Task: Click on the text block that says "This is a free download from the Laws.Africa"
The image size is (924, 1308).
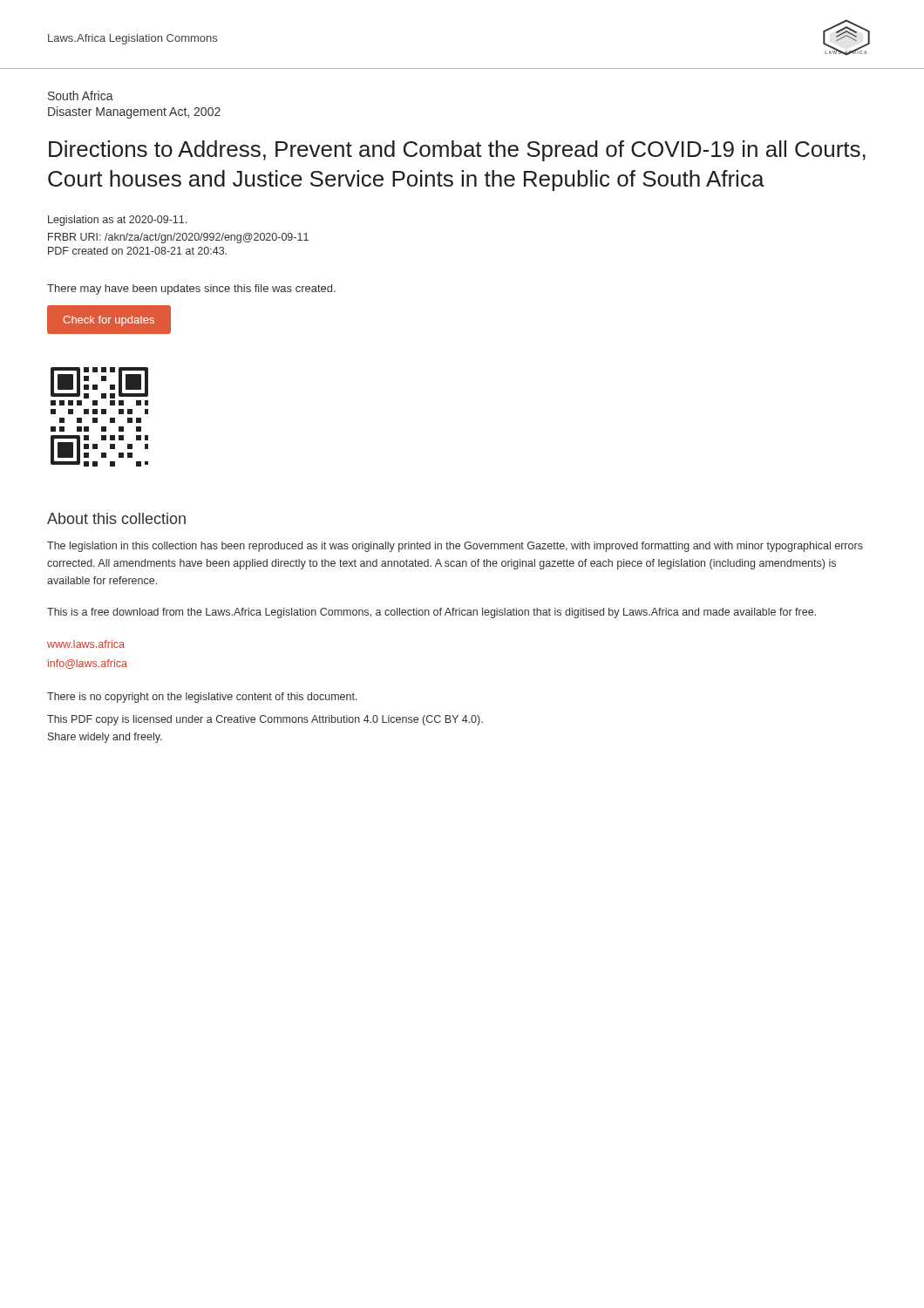Action: (x=432, y=612)
